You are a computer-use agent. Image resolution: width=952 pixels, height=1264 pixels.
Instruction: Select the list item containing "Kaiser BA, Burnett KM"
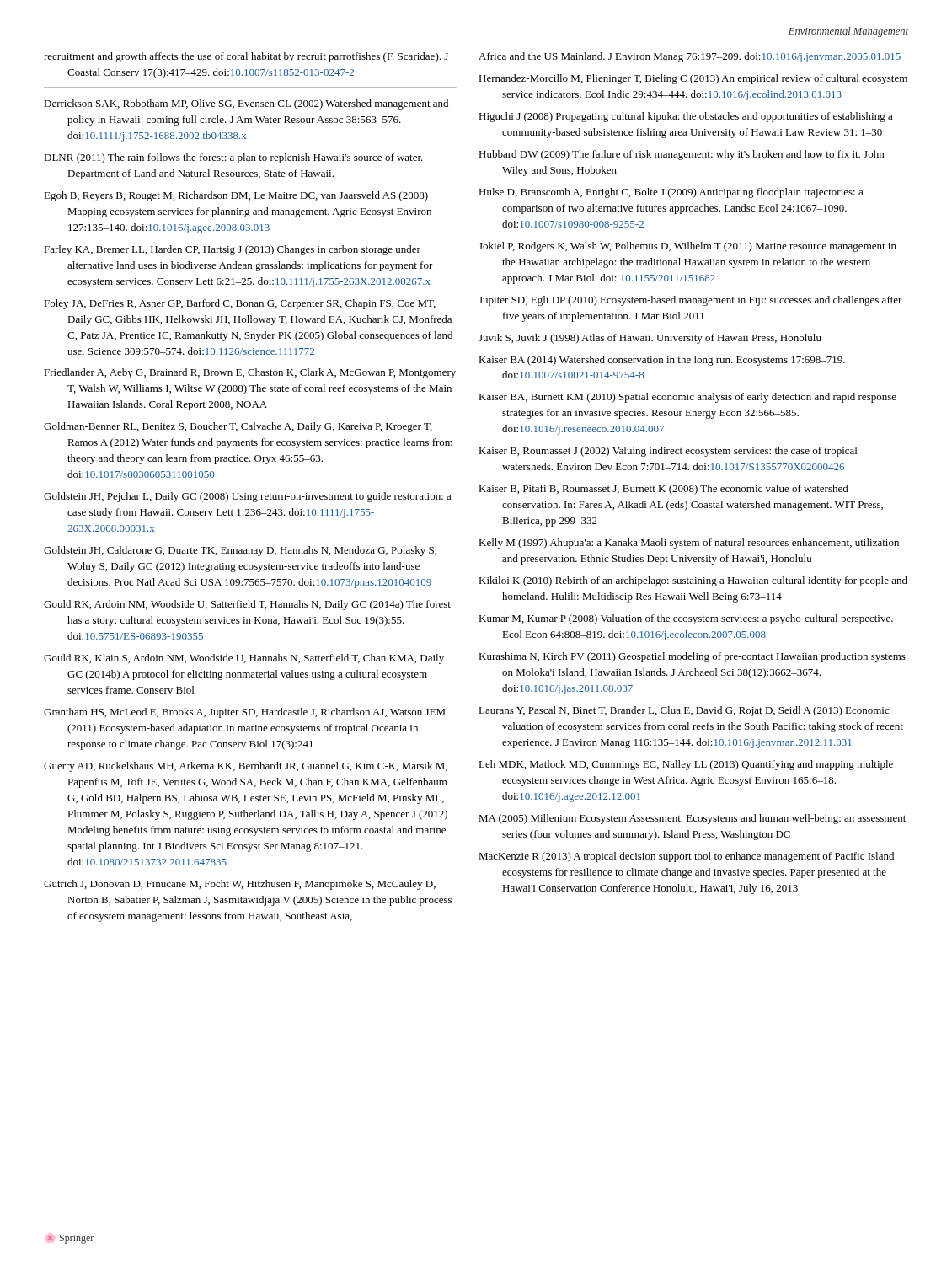pos(687,413)
